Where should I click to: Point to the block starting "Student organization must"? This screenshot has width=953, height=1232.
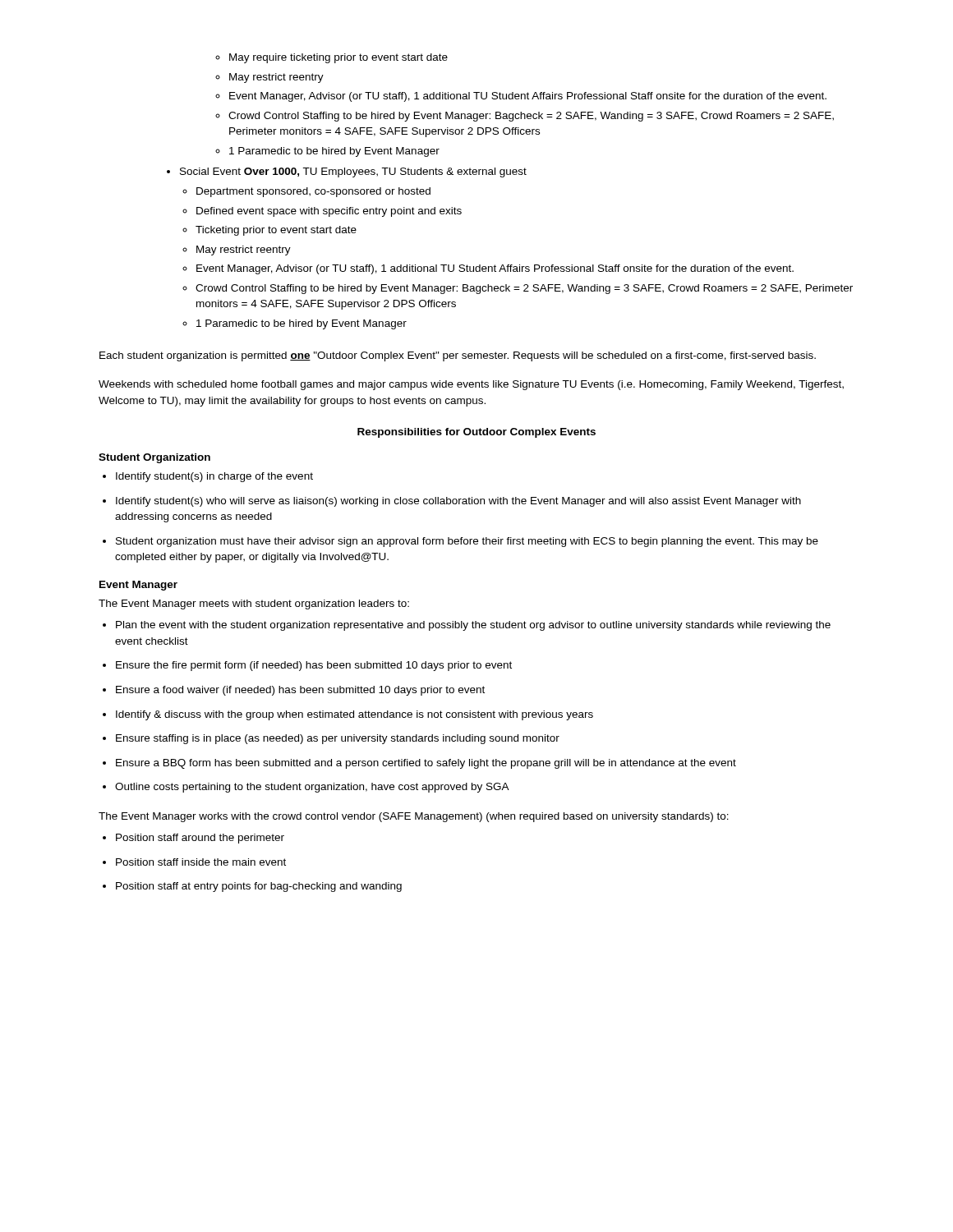click(476, 549)
